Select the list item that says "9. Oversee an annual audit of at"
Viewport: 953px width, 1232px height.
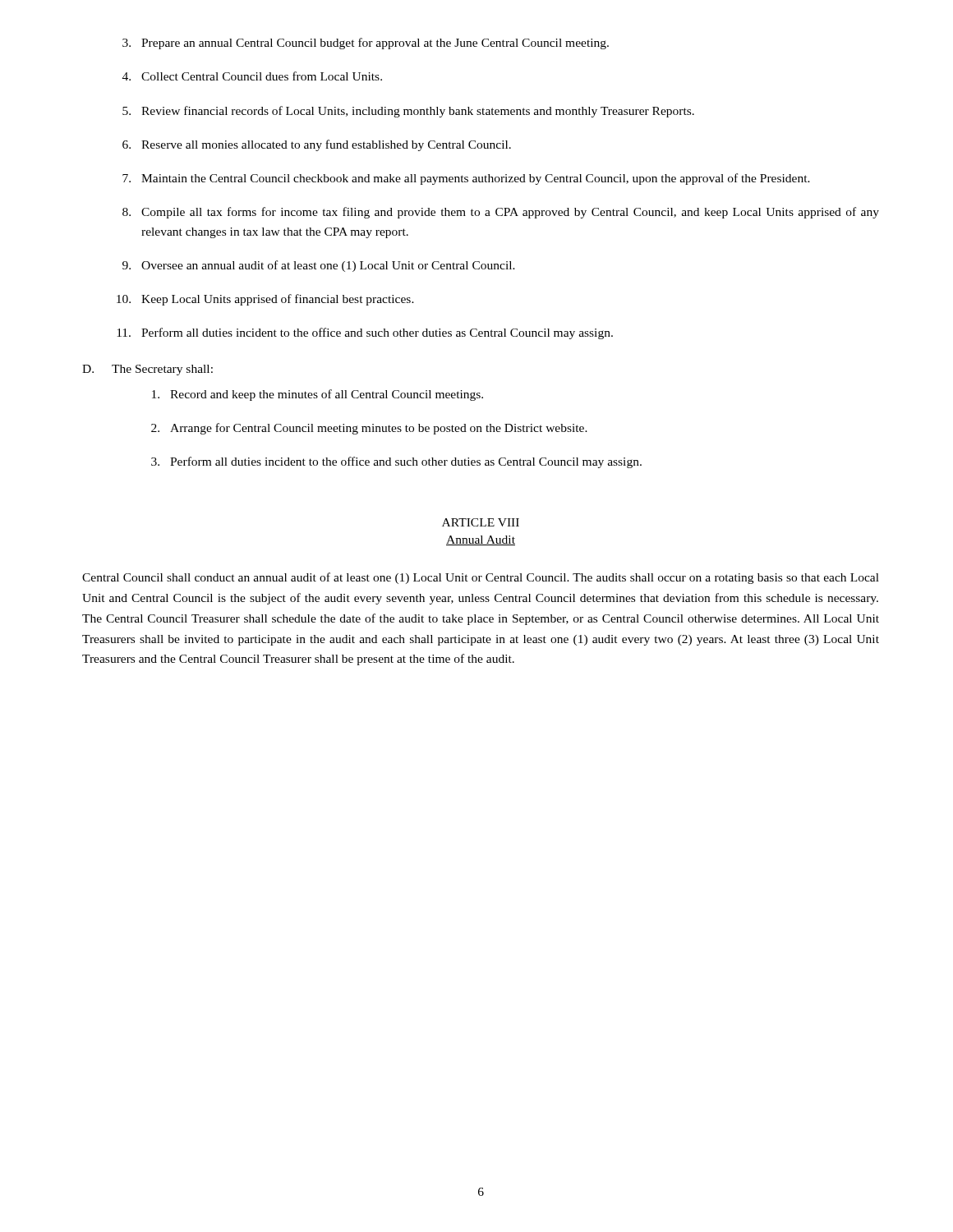[481, 265]
